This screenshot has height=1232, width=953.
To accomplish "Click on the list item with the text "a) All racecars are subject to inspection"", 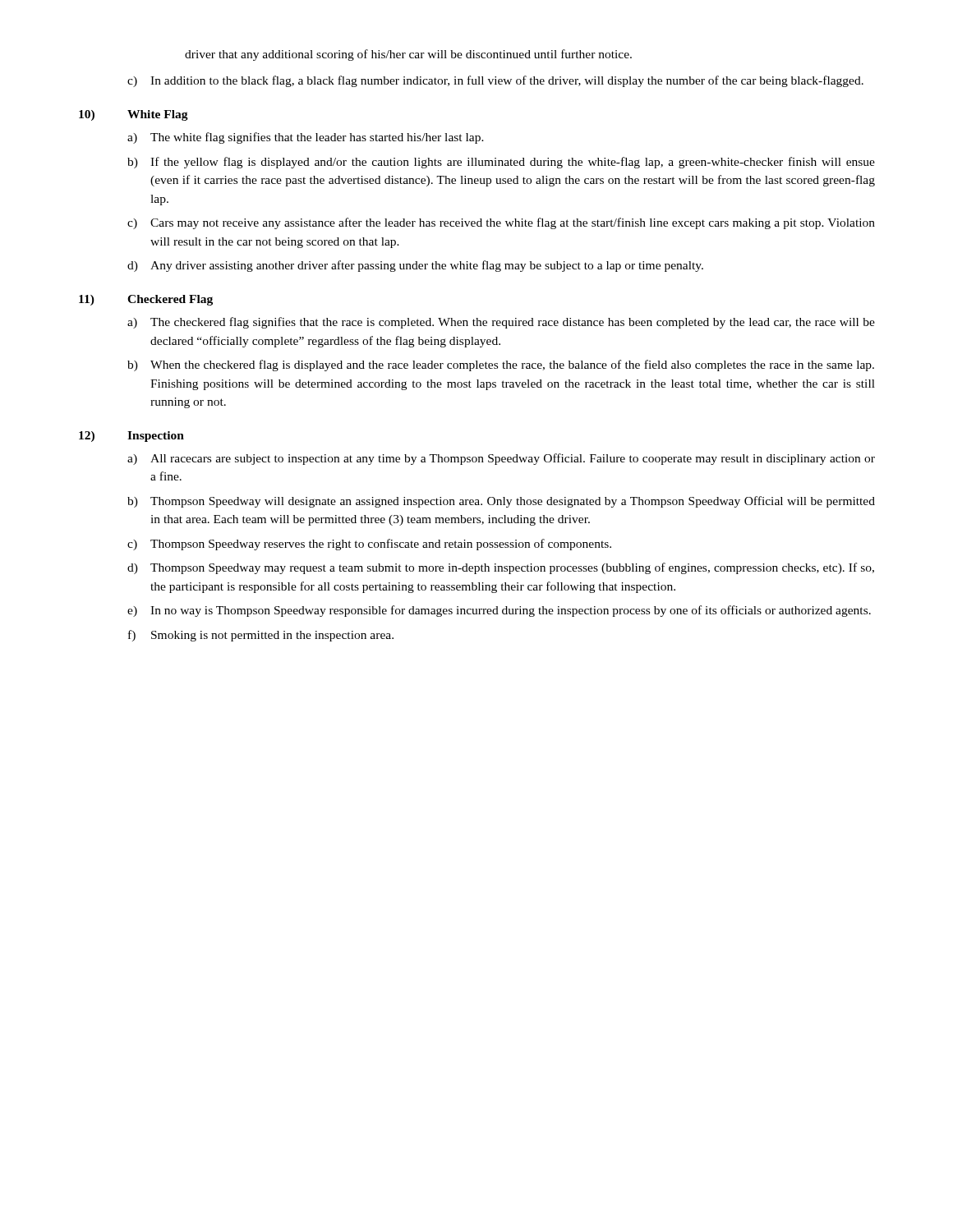I will 501,468.
